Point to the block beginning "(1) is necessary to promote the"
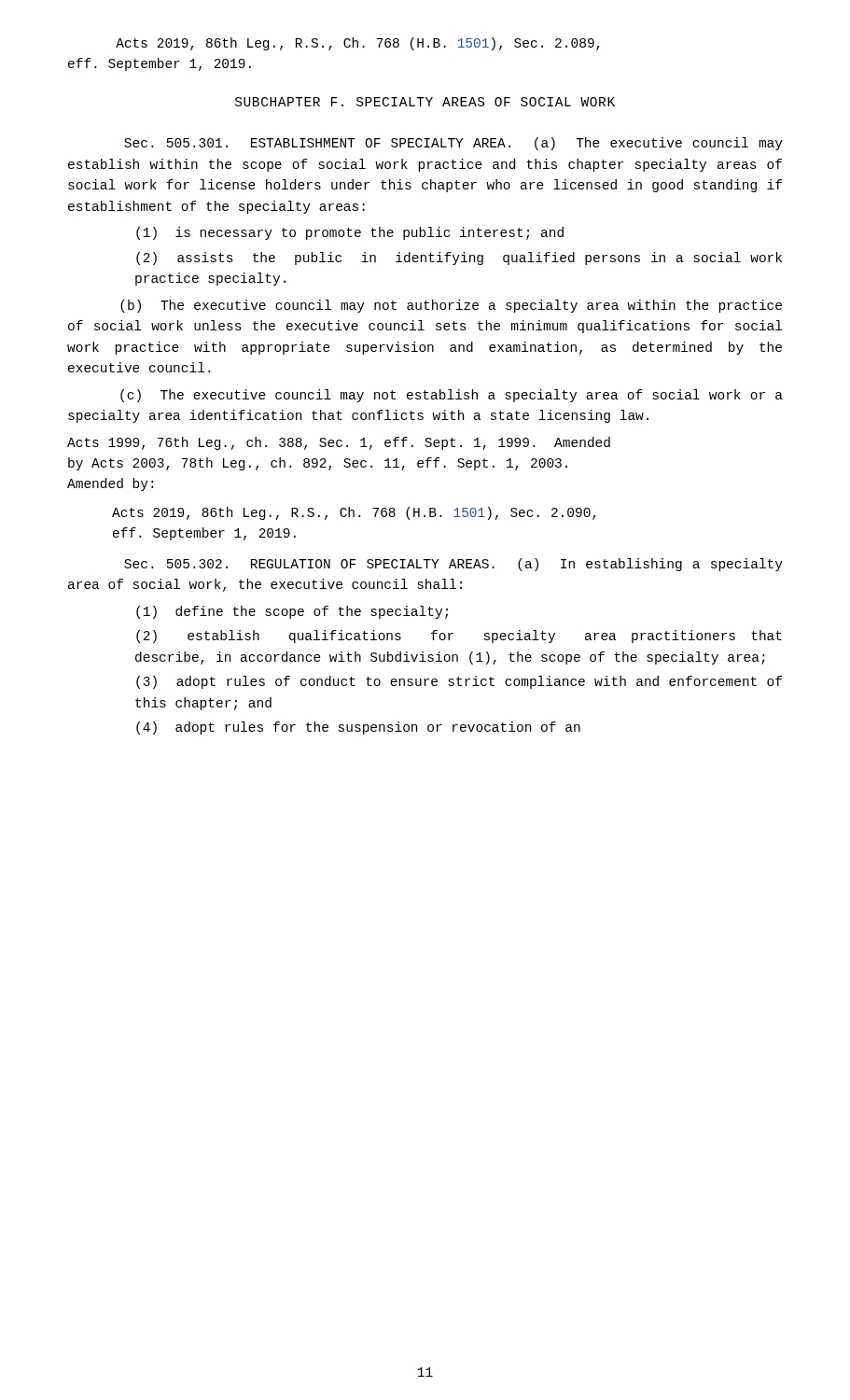Image resolution: width=850 pixels, height=1400 pixels. pyautogui.click(x=350, y=234)
